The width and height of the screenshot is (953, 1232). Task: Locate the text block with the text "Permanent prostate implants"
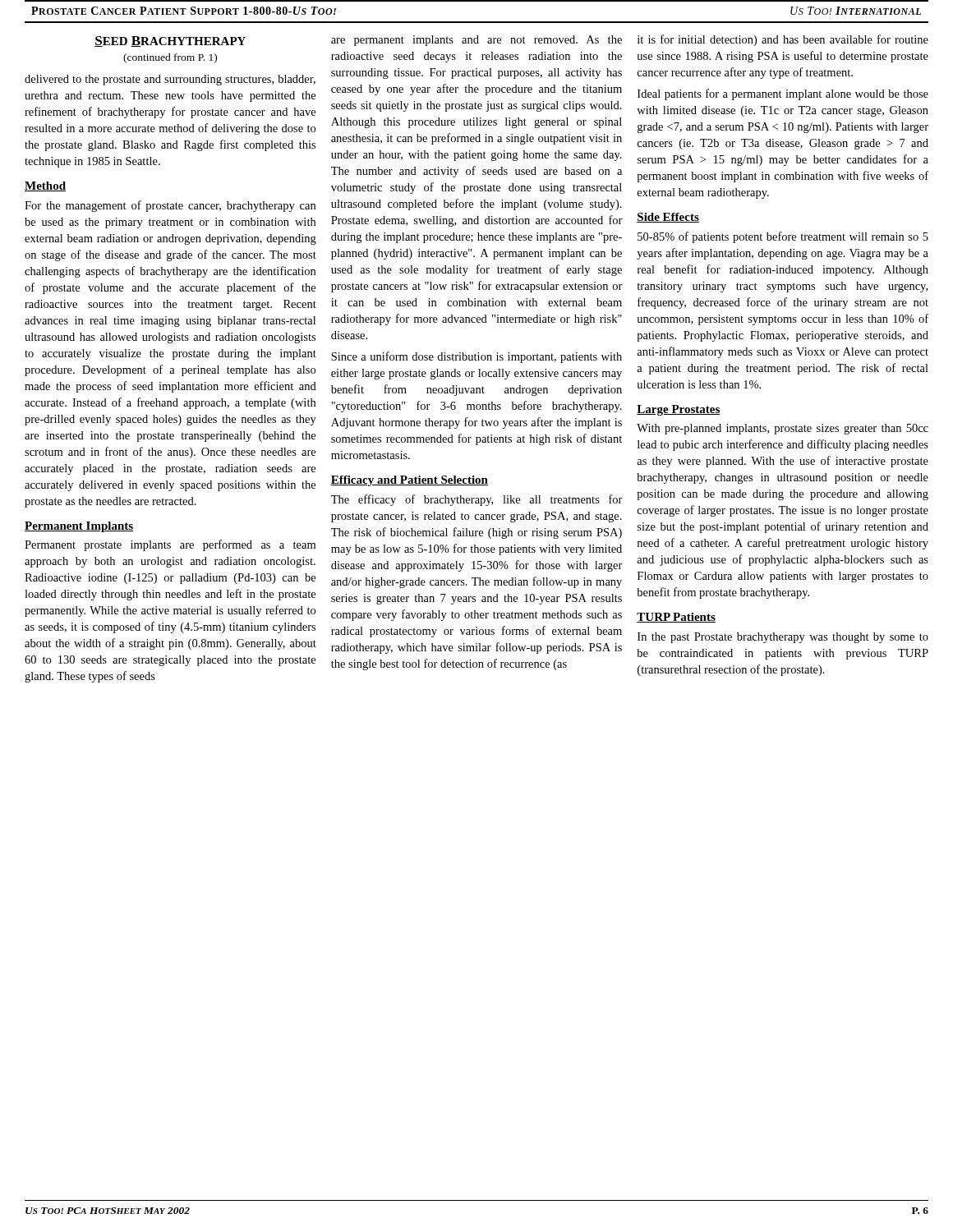(170, 611)
